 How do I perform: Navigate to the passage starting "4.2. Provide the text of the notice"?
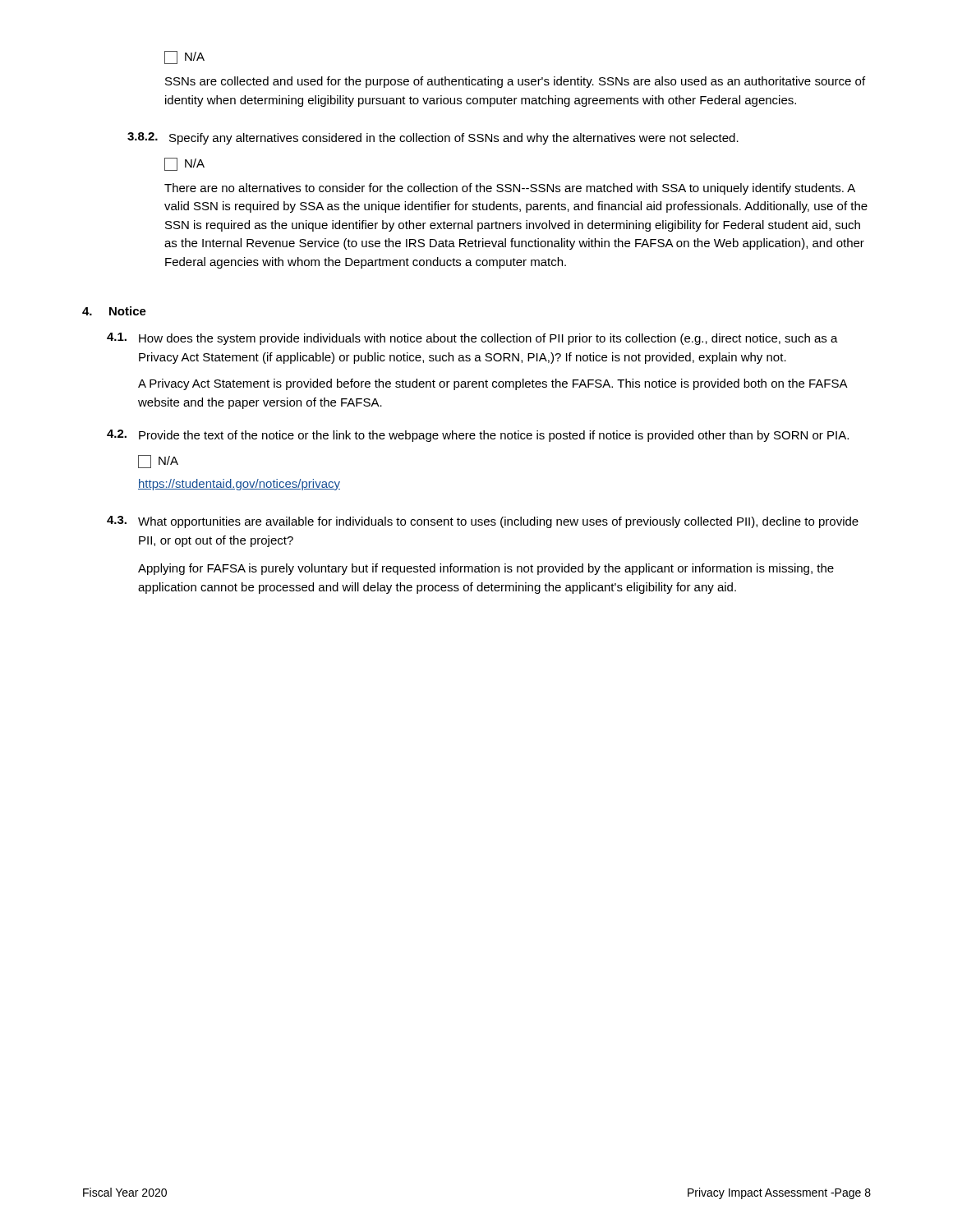[478, 436]
